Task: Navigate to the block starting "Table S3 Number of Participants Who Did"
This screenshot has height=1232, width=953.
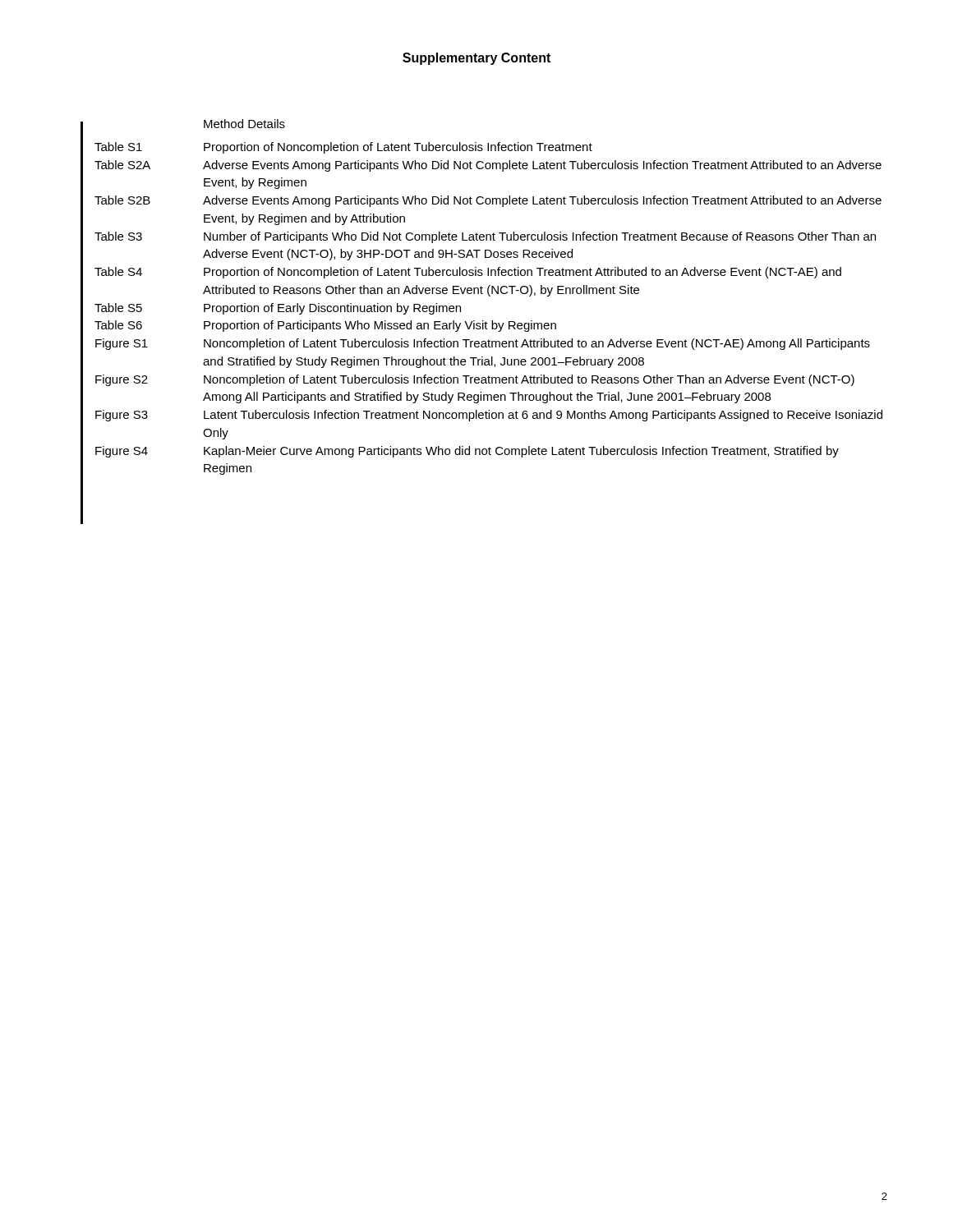Action: pyautogui.click(x=489, y=245)
